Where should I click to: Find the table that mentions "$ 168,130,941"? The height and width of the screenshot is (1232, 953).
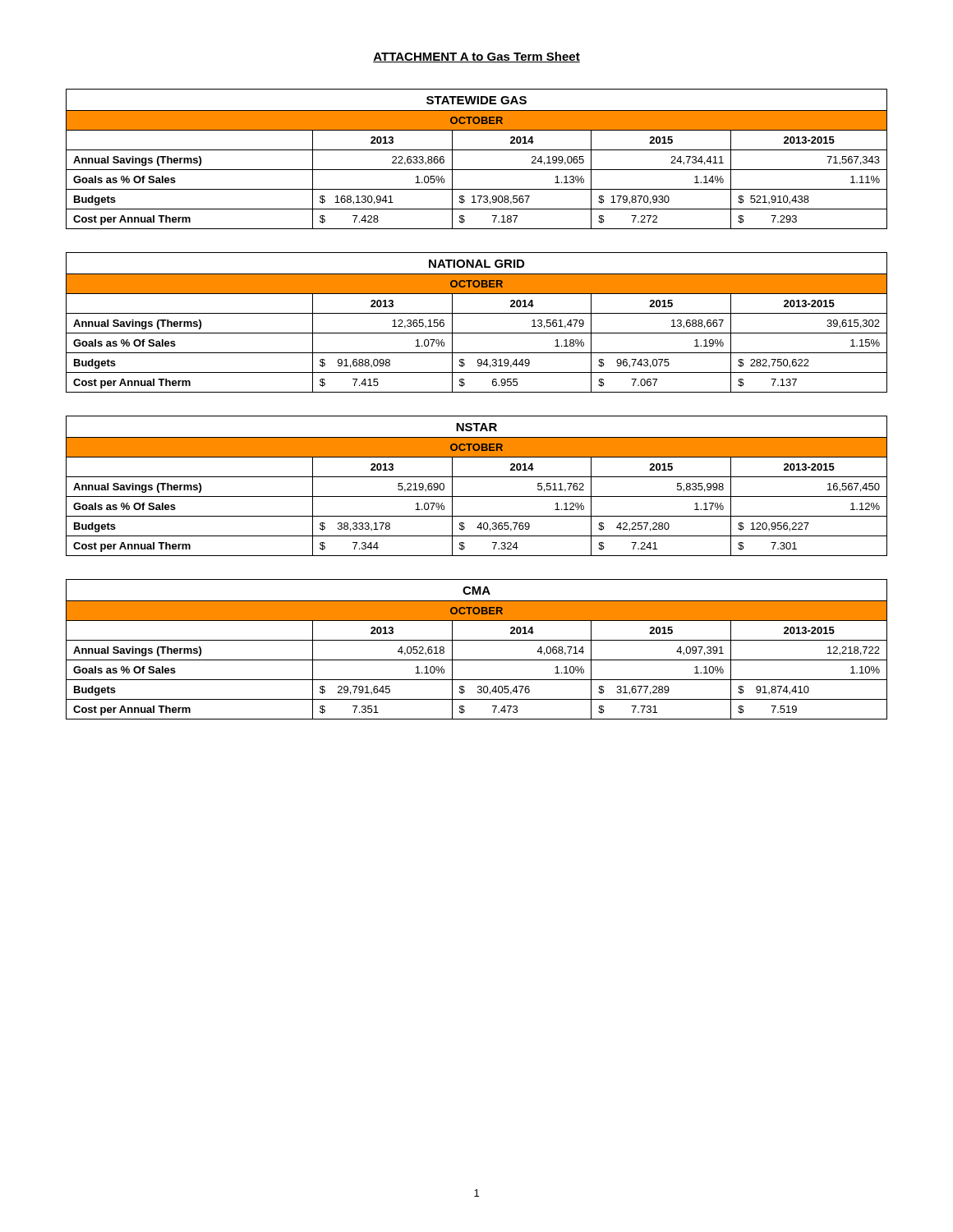(x=476, y=159)
